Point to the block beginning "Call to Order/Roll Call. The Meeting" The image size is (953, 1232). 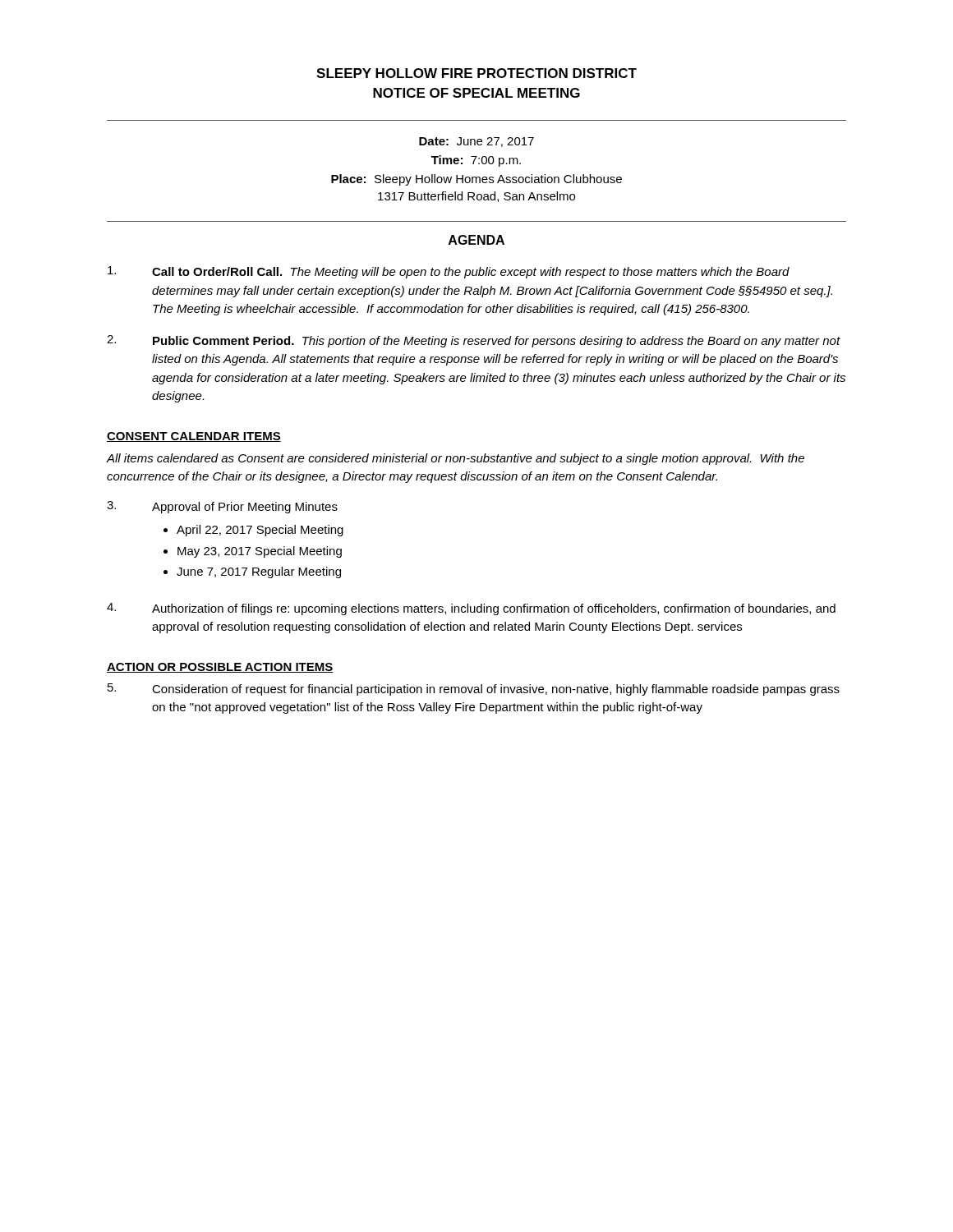(476, 291)
